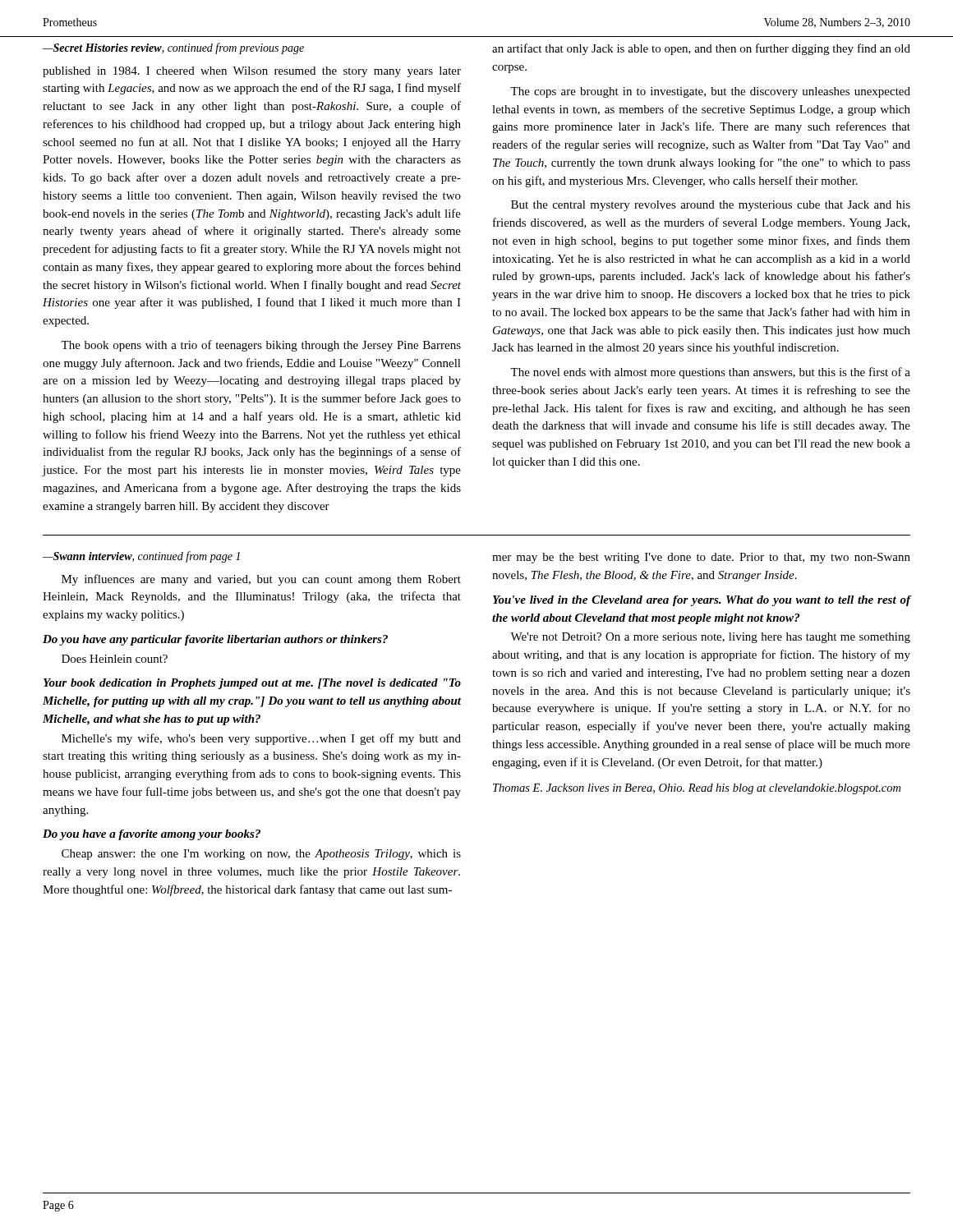
Task: Point to the passage starting "—Secret Histories review, continued"
Action: click(173, 48)
